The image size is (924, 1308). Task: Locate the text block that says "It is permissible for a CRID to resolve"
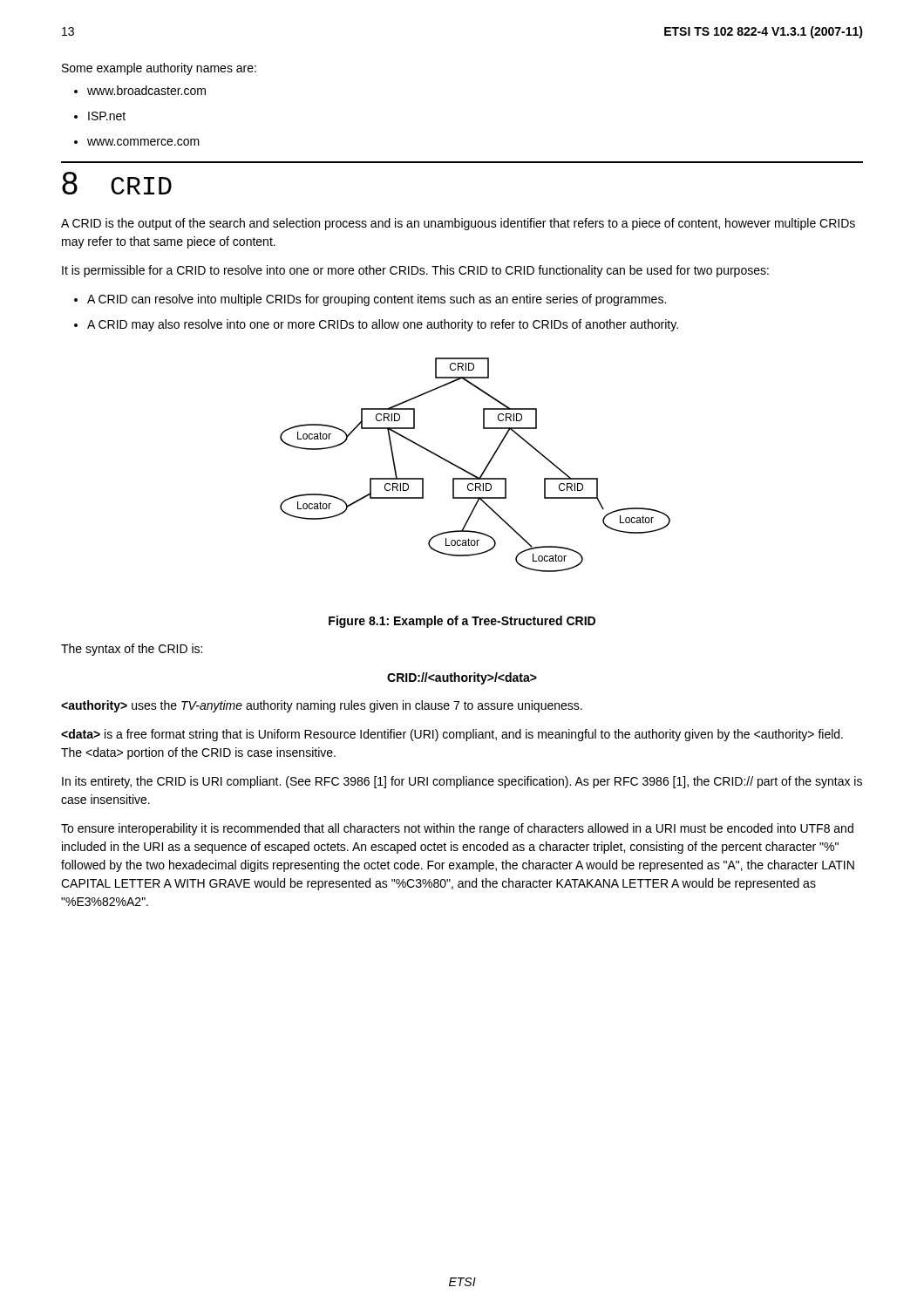[462, 271]
